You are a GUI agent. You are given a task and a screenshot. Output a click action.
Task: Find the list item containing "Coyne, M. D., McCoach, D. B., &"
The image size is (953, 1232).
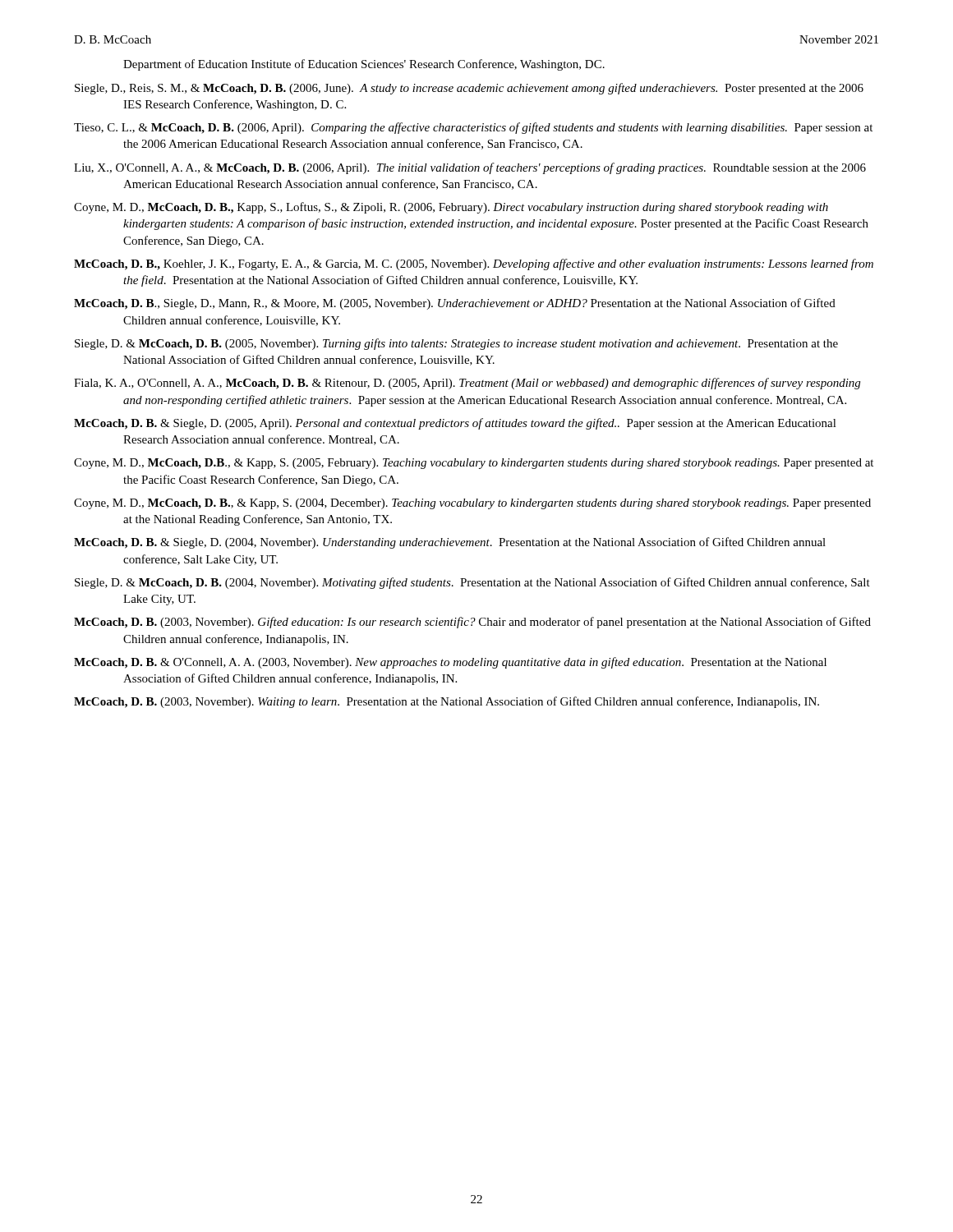point(472,511)
